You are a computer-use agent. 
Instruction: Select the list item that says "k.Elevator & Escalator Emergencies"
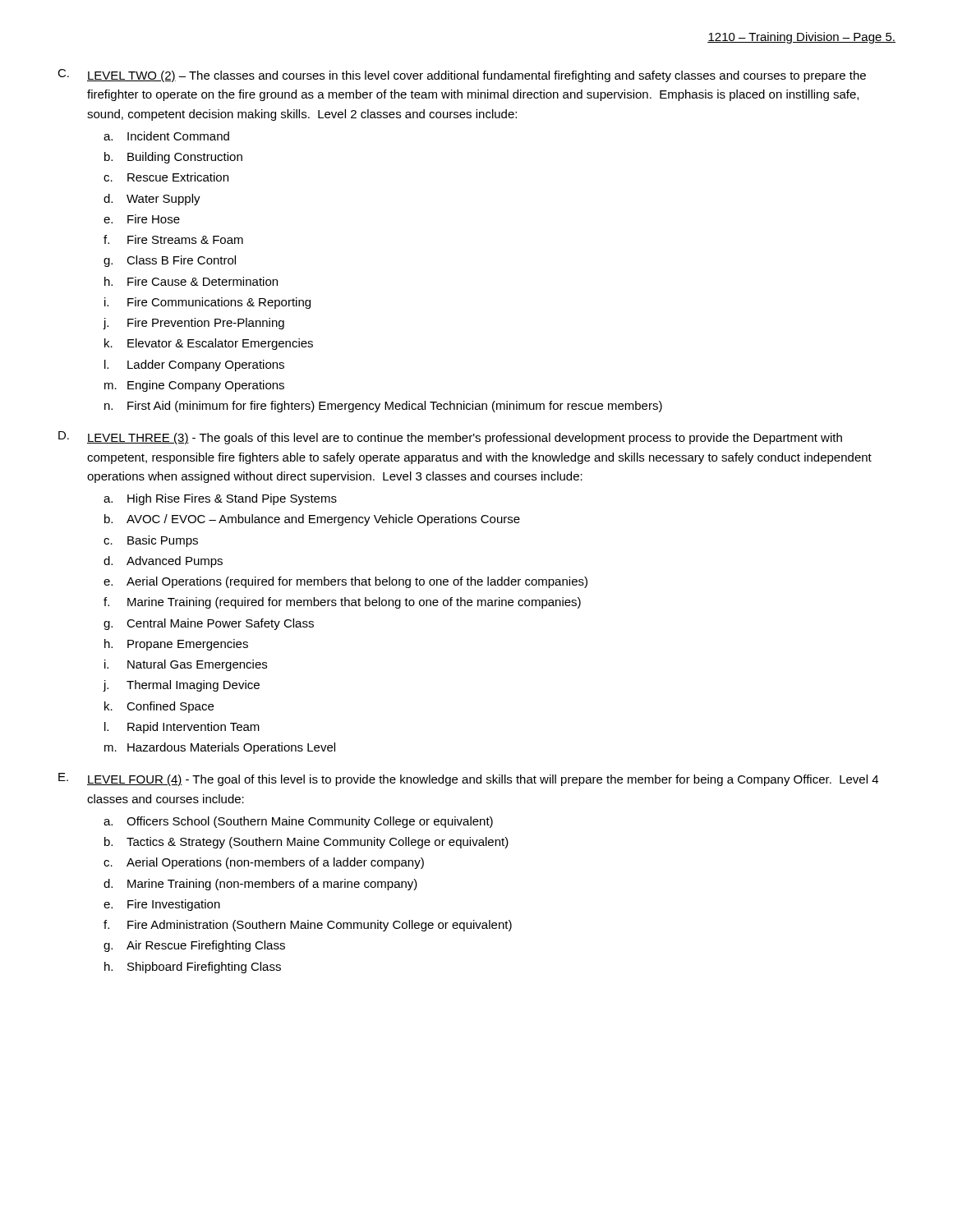point(209,344)
